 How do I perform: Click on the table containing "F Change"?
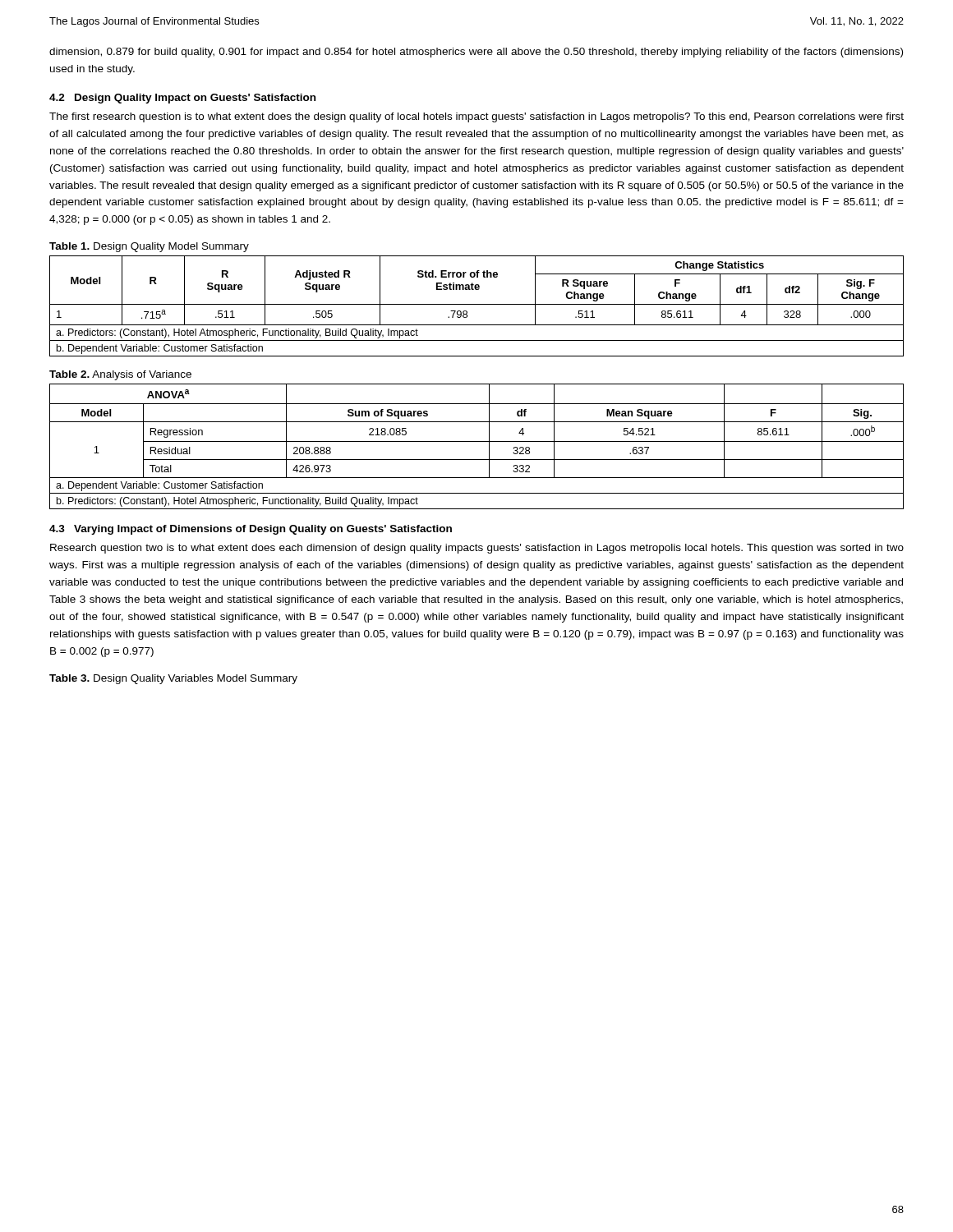pos(476,306)
